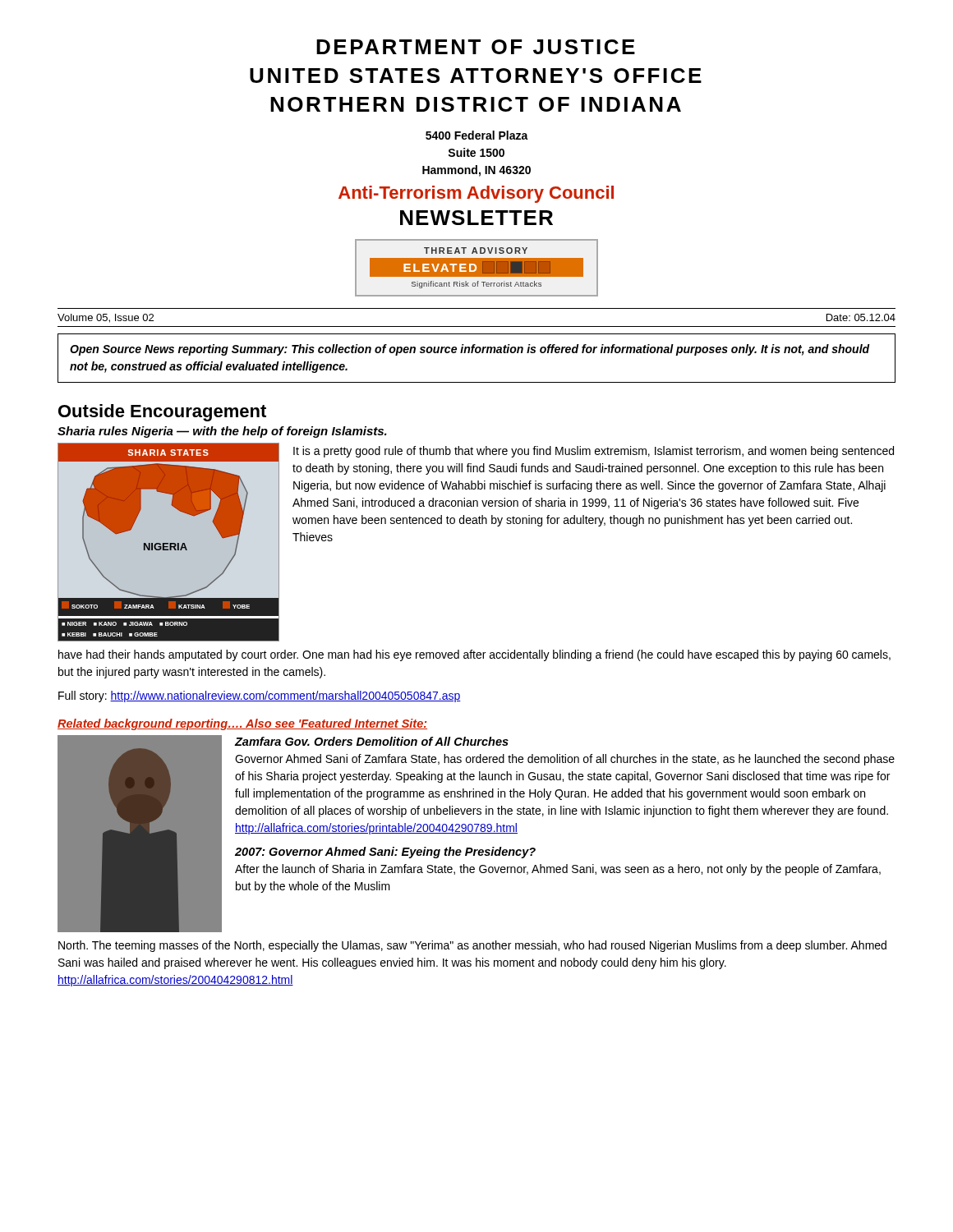
Task: Click on the passage starting "Related background reporting…. Also see 'Featured"
Action: click(242, 724)
